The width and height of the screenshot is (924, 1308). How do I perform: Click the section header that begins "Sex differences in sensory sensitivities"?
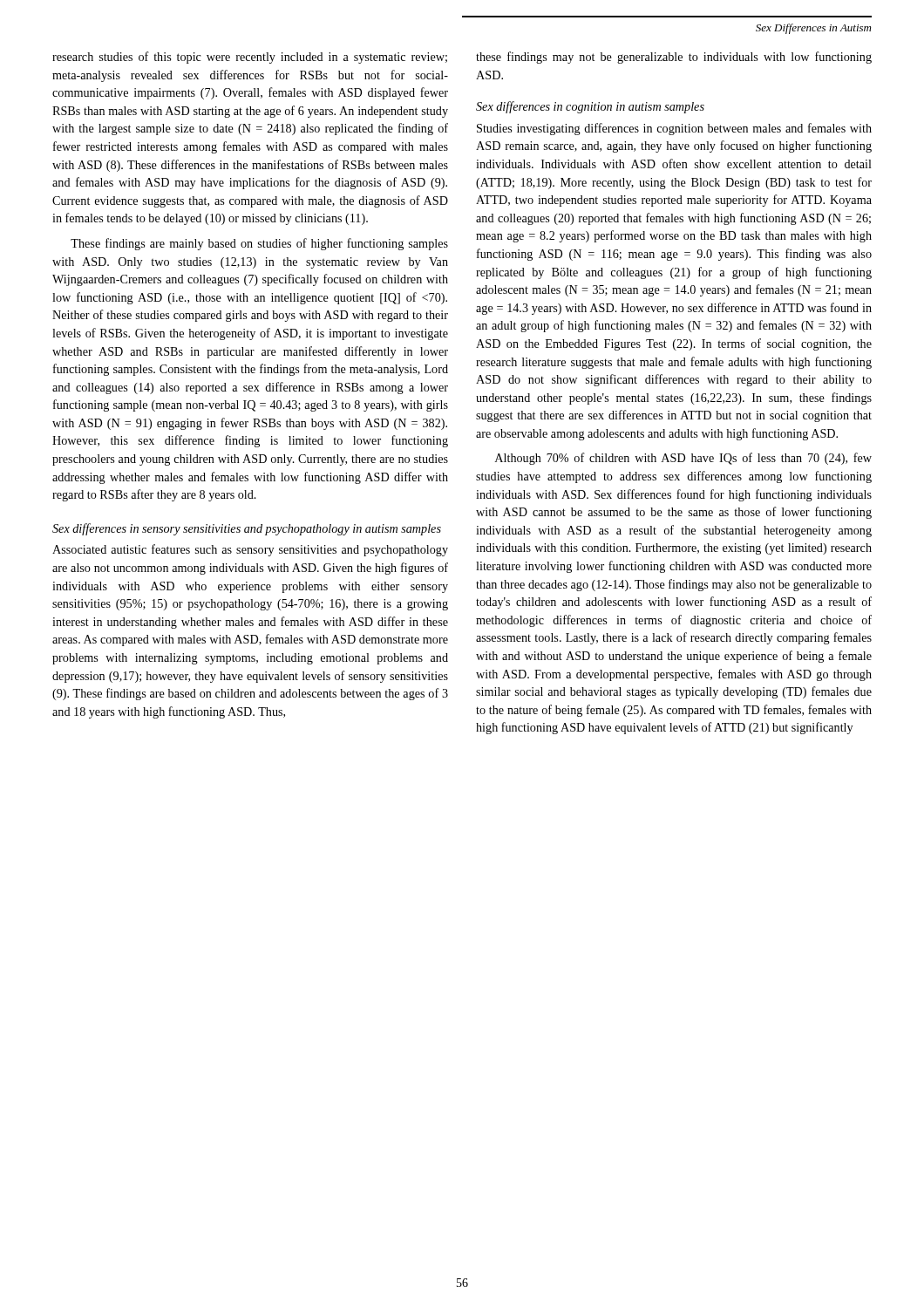[247, 528]
